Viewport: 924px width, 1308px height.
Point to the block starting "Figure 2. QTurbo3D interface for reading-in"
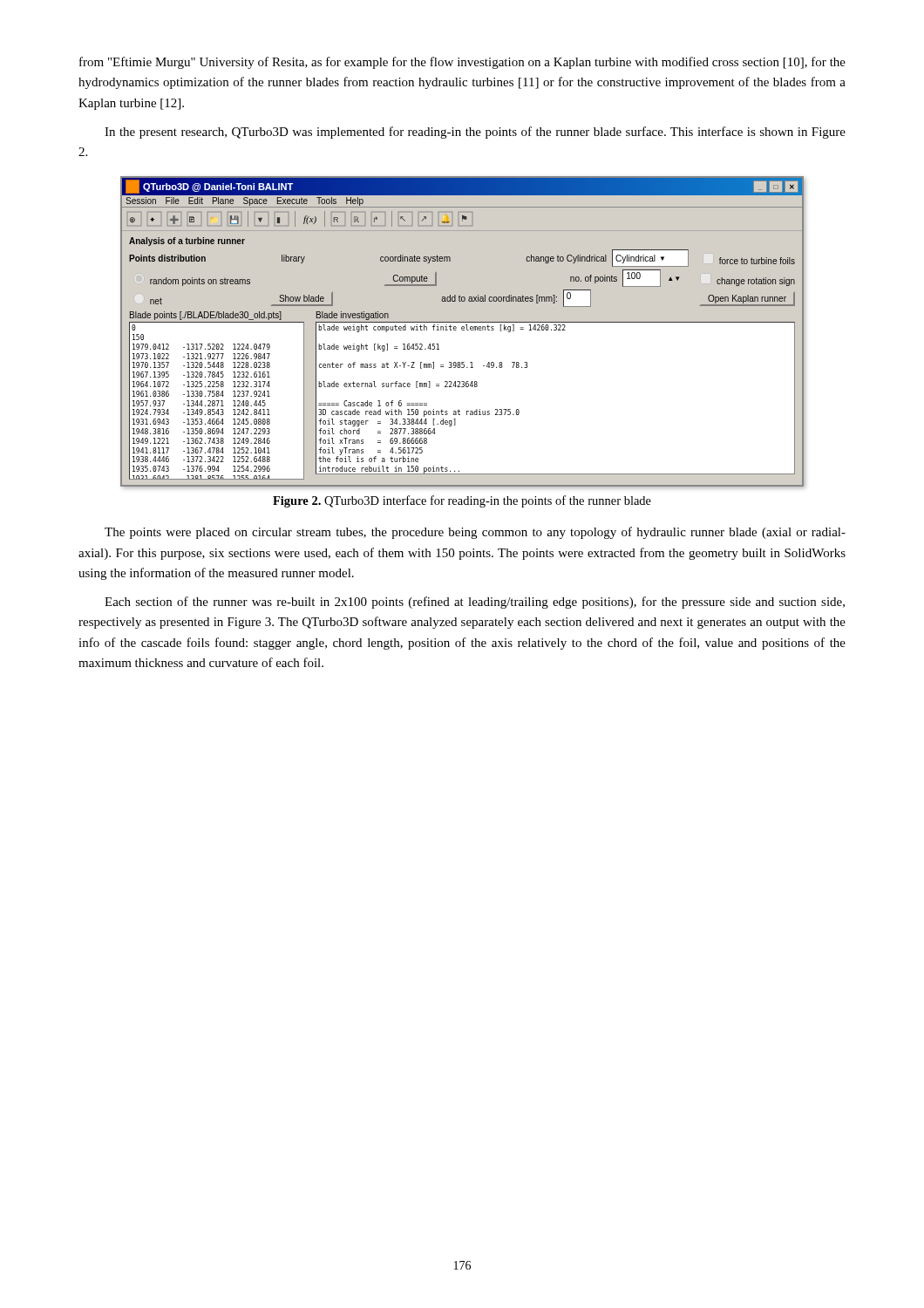[x=462, y=501]
